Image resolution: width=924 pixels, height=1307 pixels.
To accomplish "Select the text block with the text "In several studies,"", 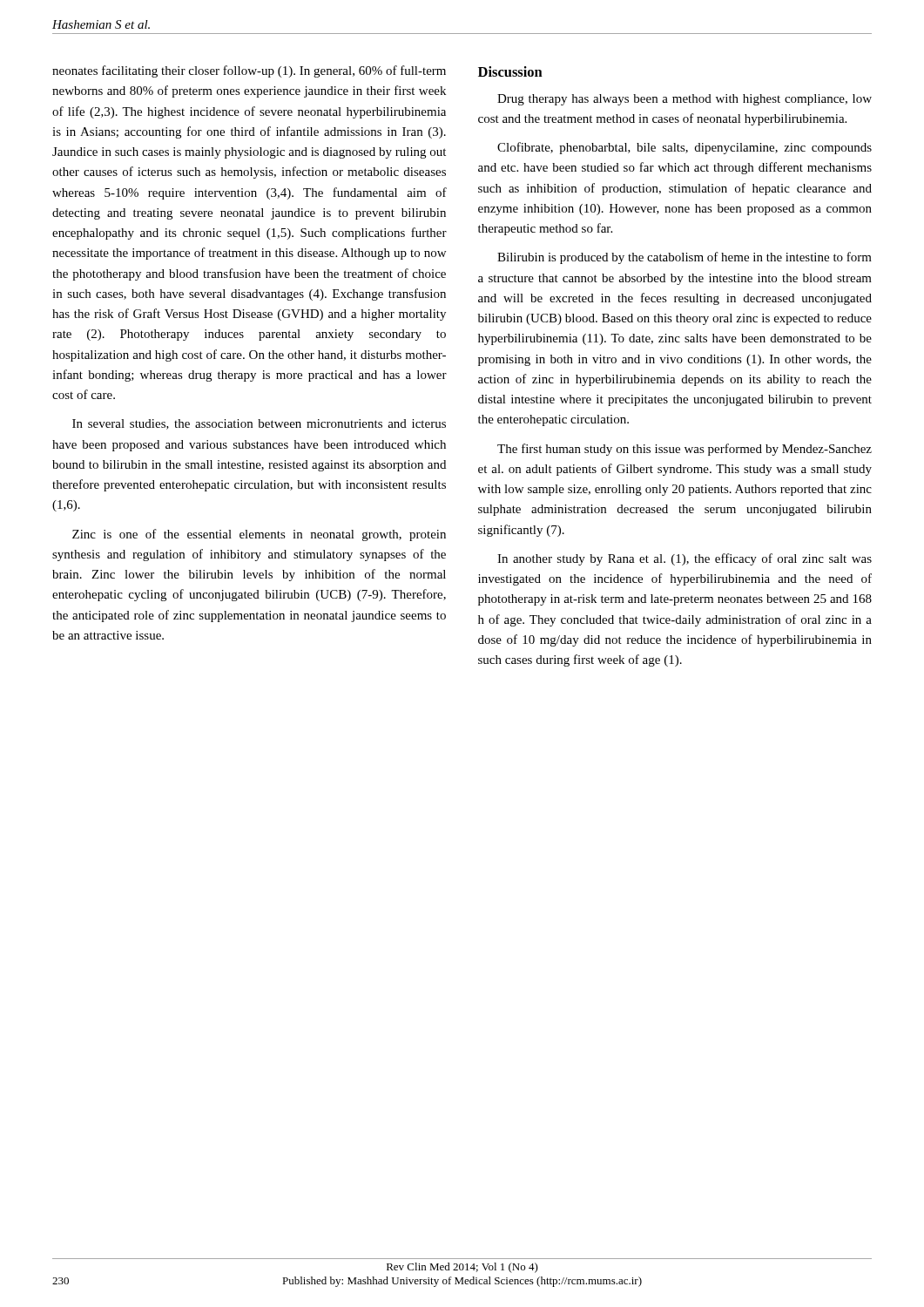I will coord(249,465).
